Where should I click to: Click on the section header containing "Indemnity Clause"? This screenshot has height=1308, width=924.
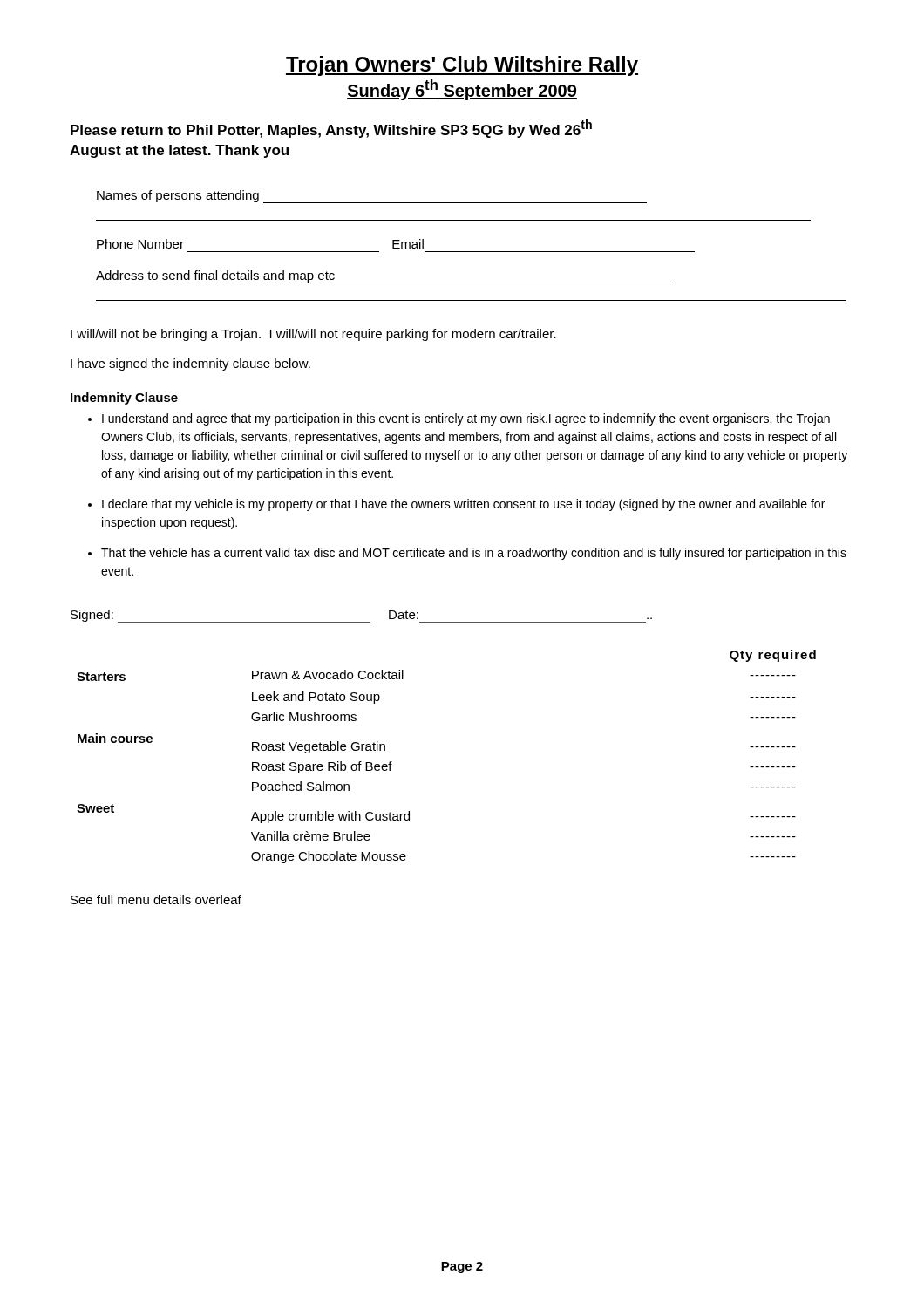coord(124,397)
